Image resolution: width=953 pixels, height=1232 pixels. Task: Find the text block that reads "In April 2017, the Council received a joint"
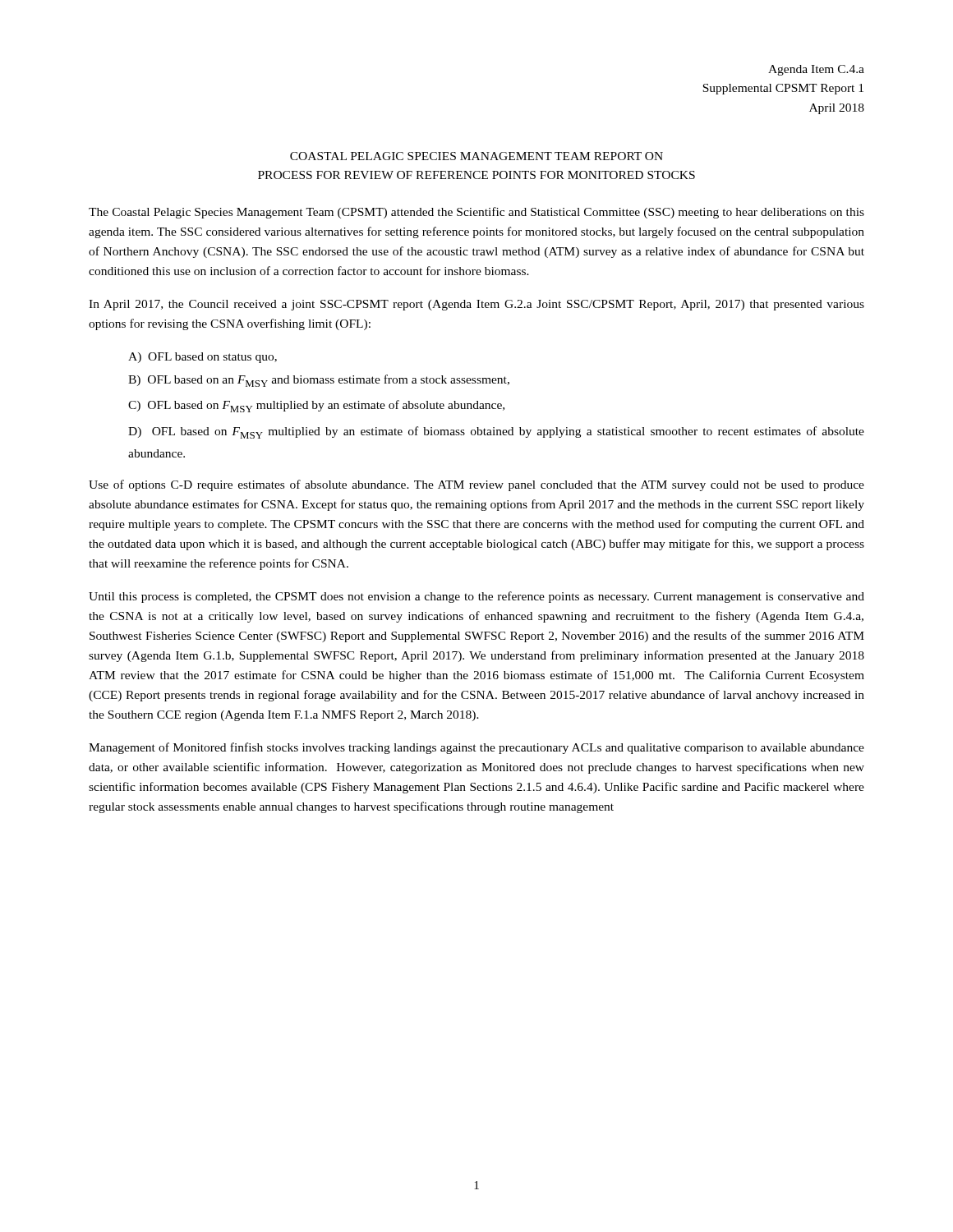coord(476,314)
